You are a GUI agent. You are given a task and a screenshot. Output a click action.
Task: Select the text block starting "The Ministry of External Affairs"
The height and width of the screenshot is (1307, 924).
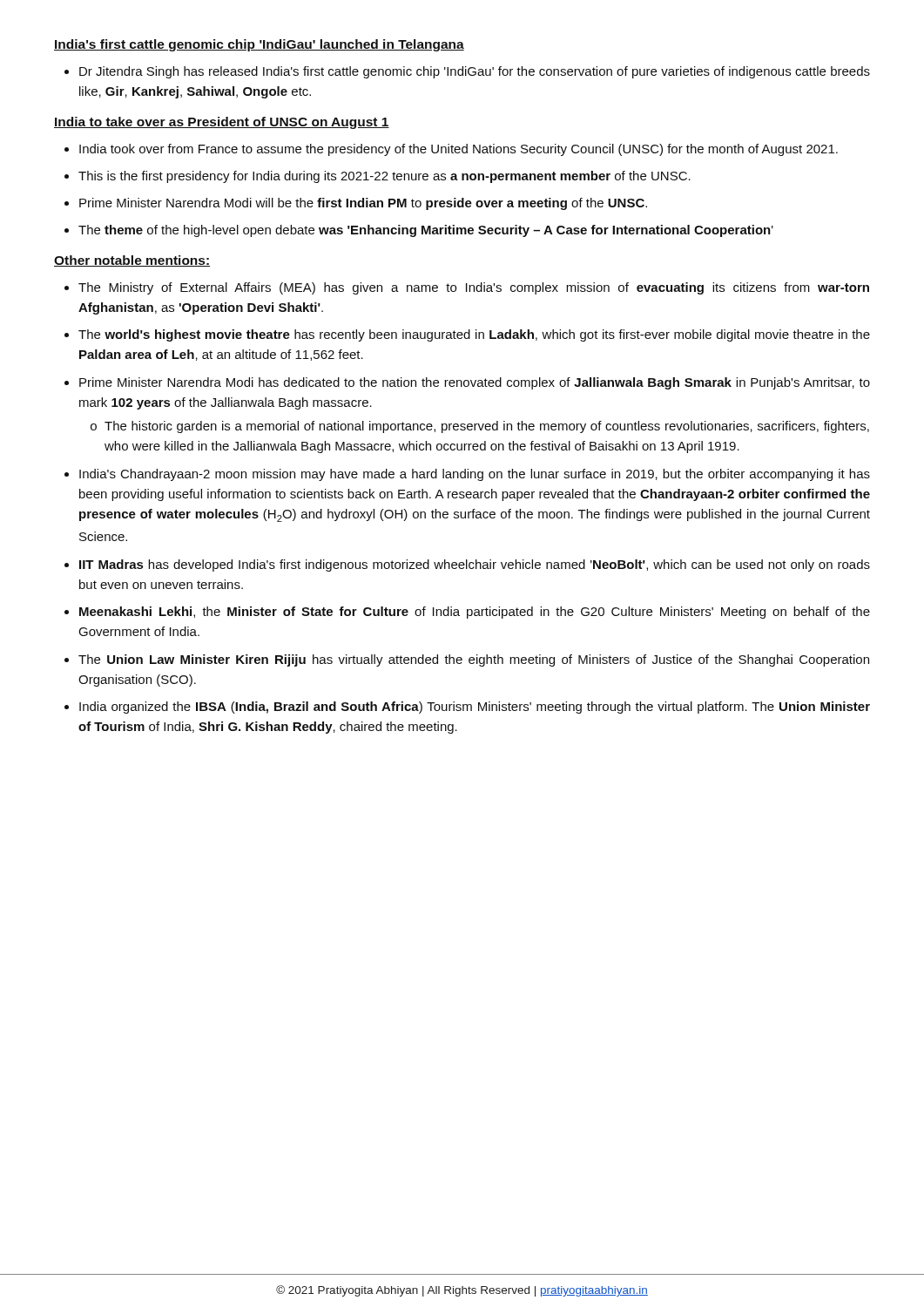coord(474,297)
